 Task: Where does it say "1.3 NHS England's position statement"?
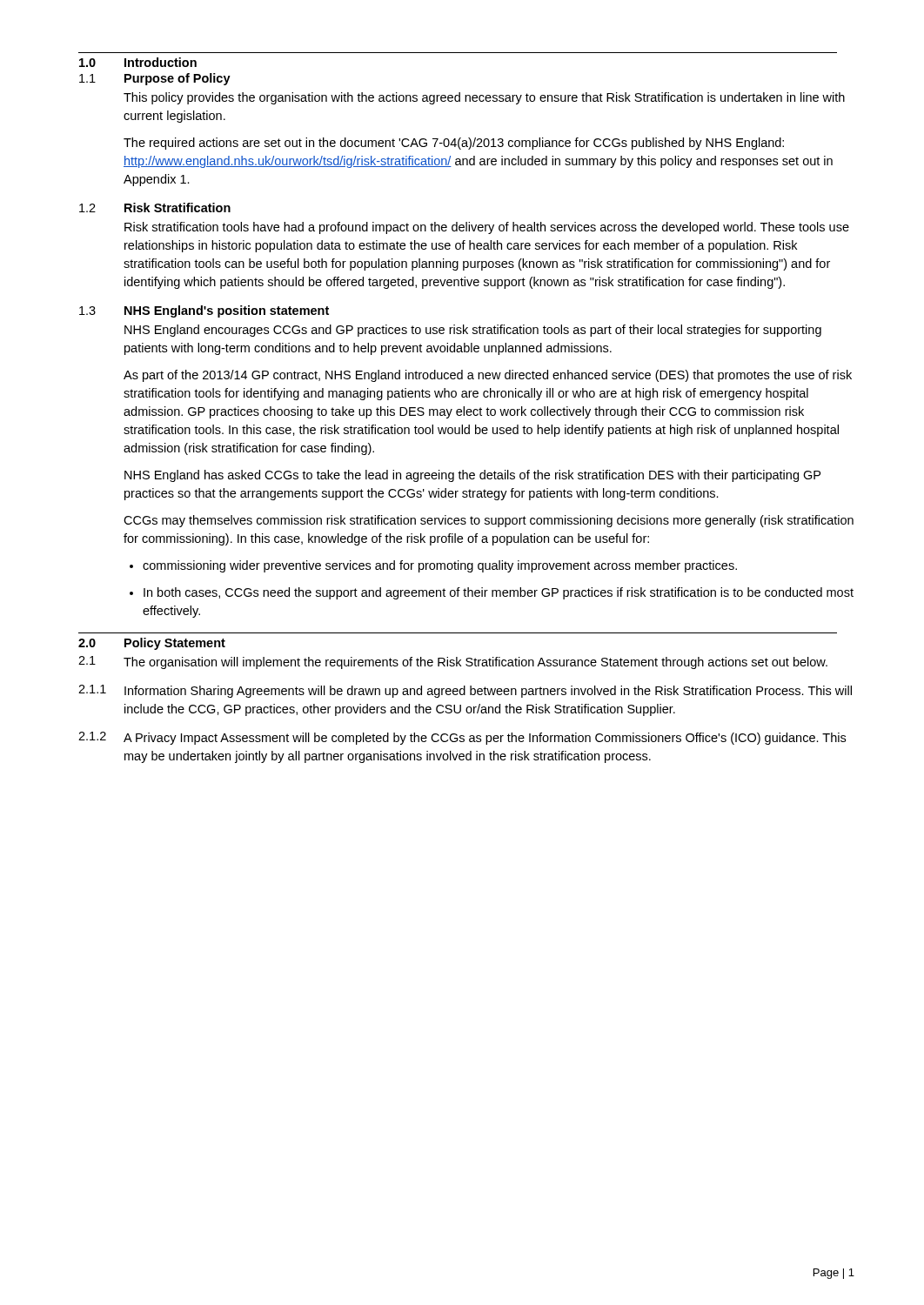(204, 311)
